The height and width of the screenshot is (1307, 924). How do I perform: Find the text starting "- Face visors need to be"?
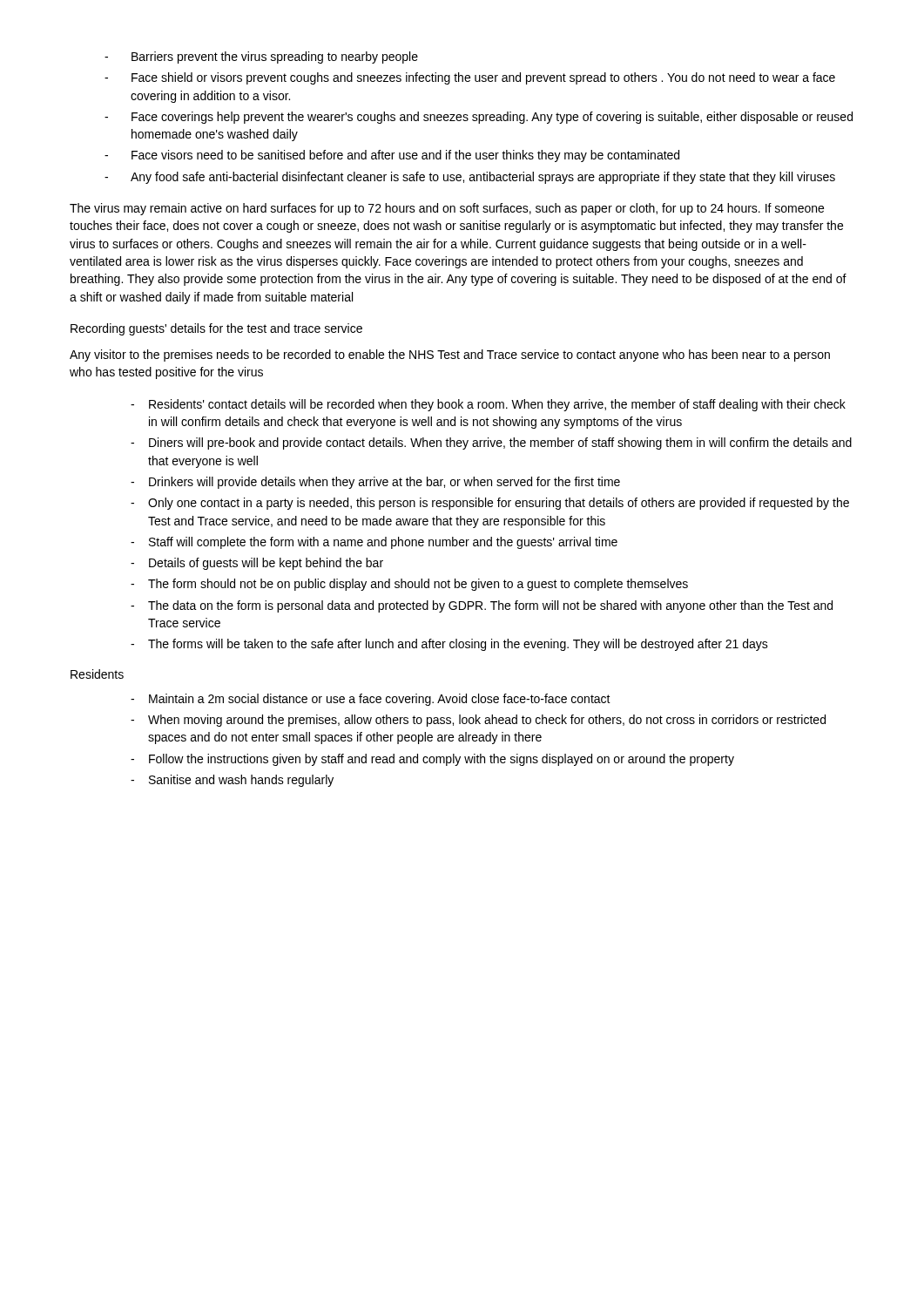(x=462, y=156)
